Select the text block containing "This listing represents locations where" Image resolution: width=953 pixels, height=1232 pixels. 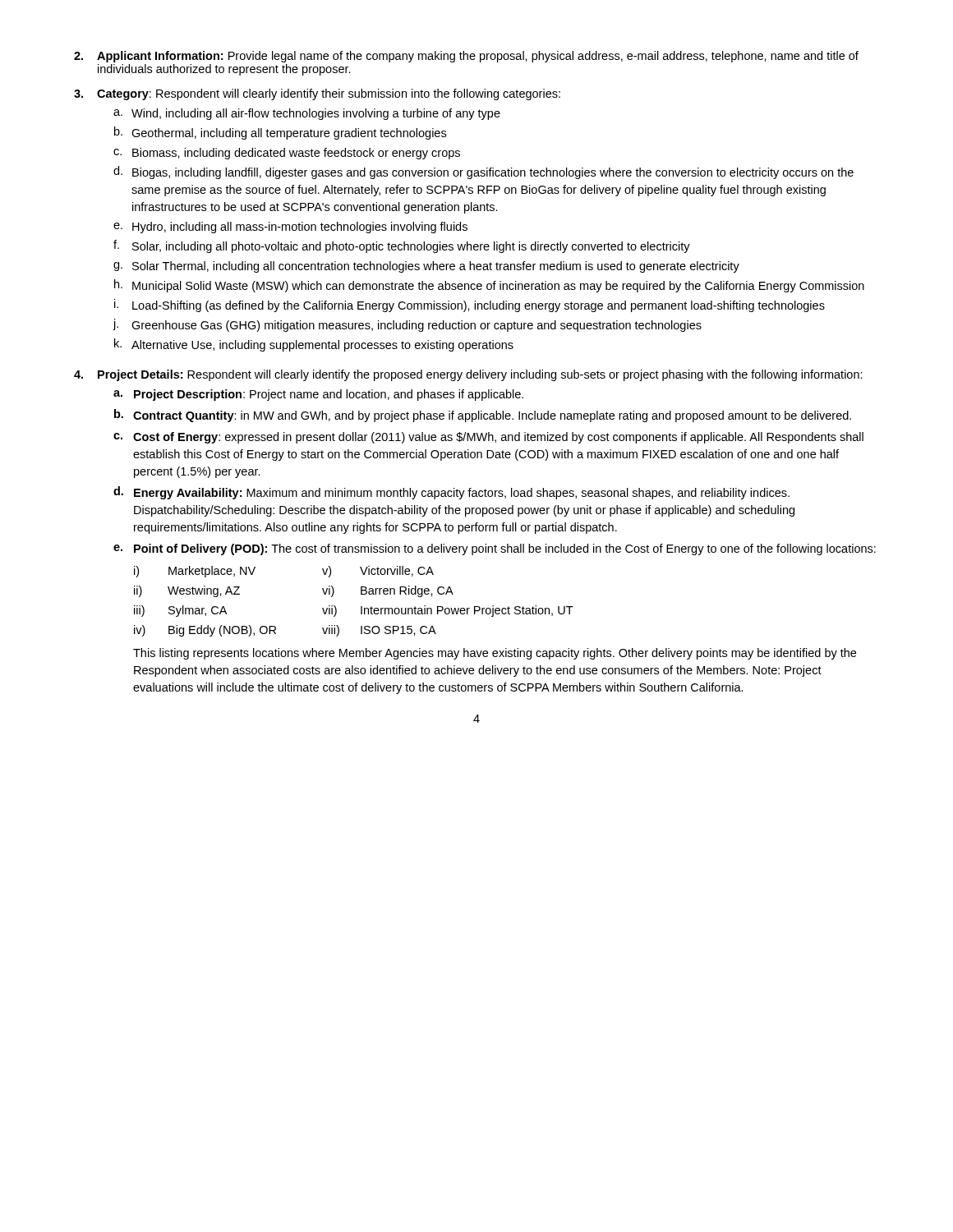point(495,671)
